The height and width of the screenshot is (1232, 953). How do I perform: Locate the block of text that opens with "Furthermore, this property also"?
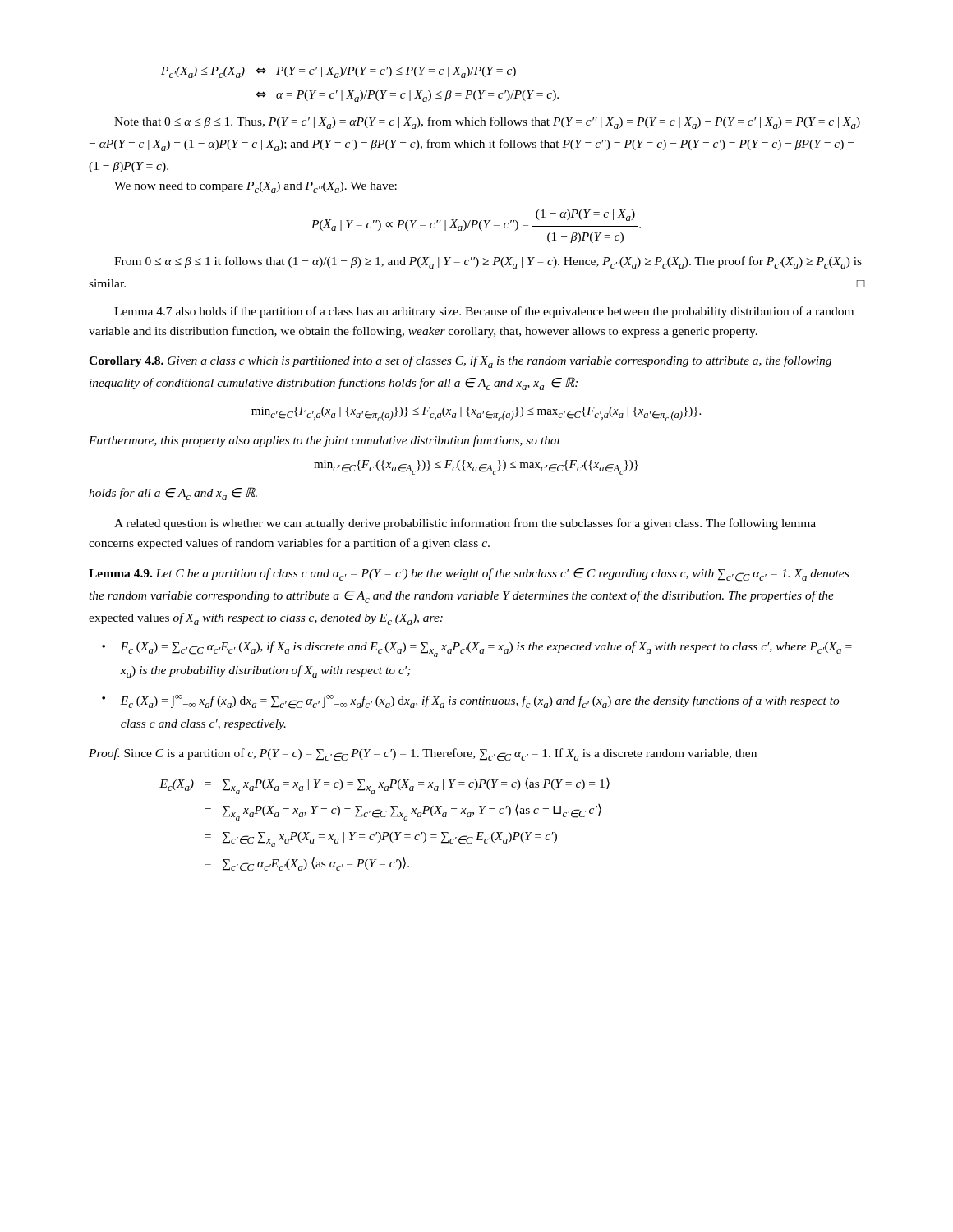(x=476, y=440)
